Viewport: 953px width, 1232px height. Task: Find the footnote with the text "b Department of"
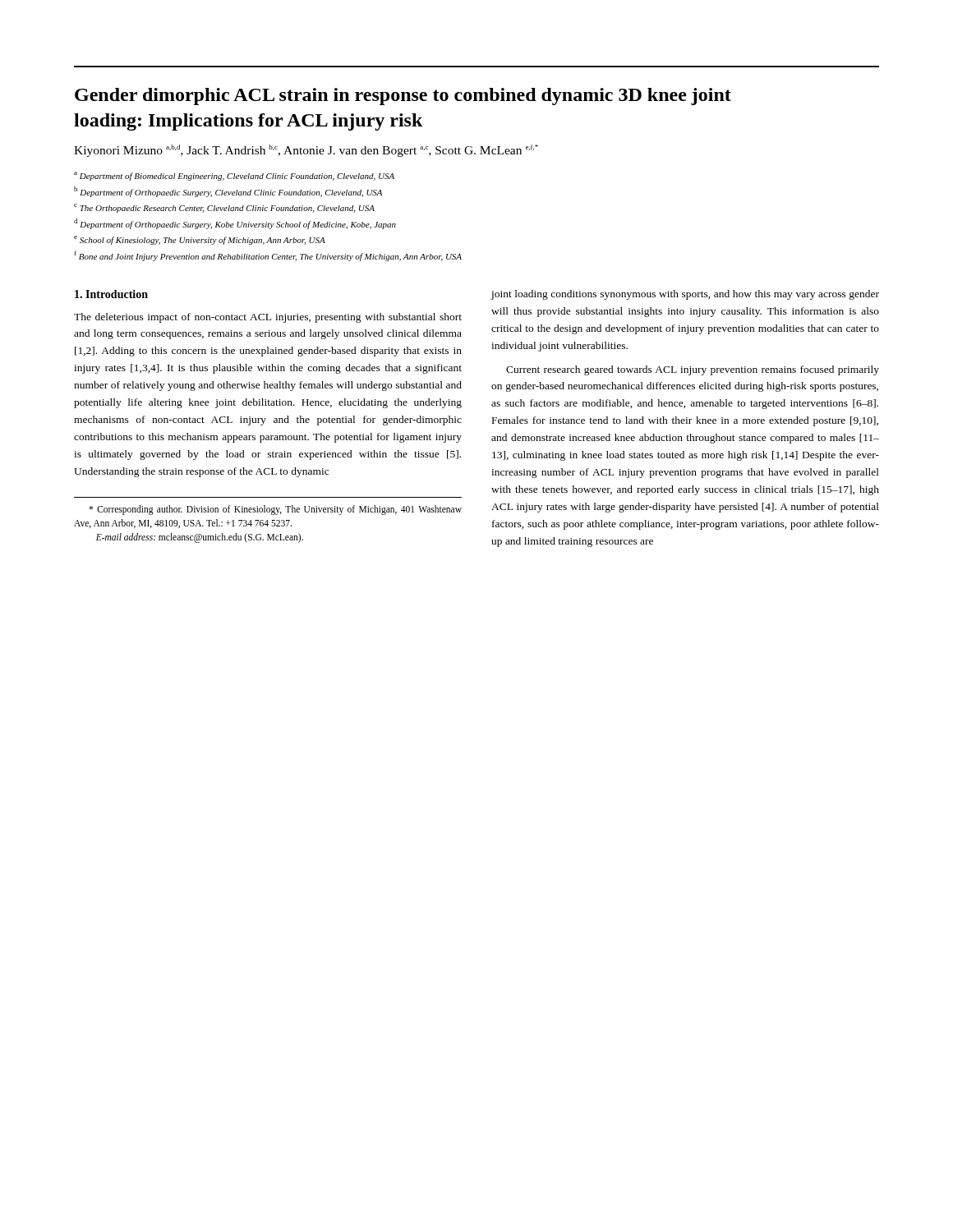click(228, 190)
